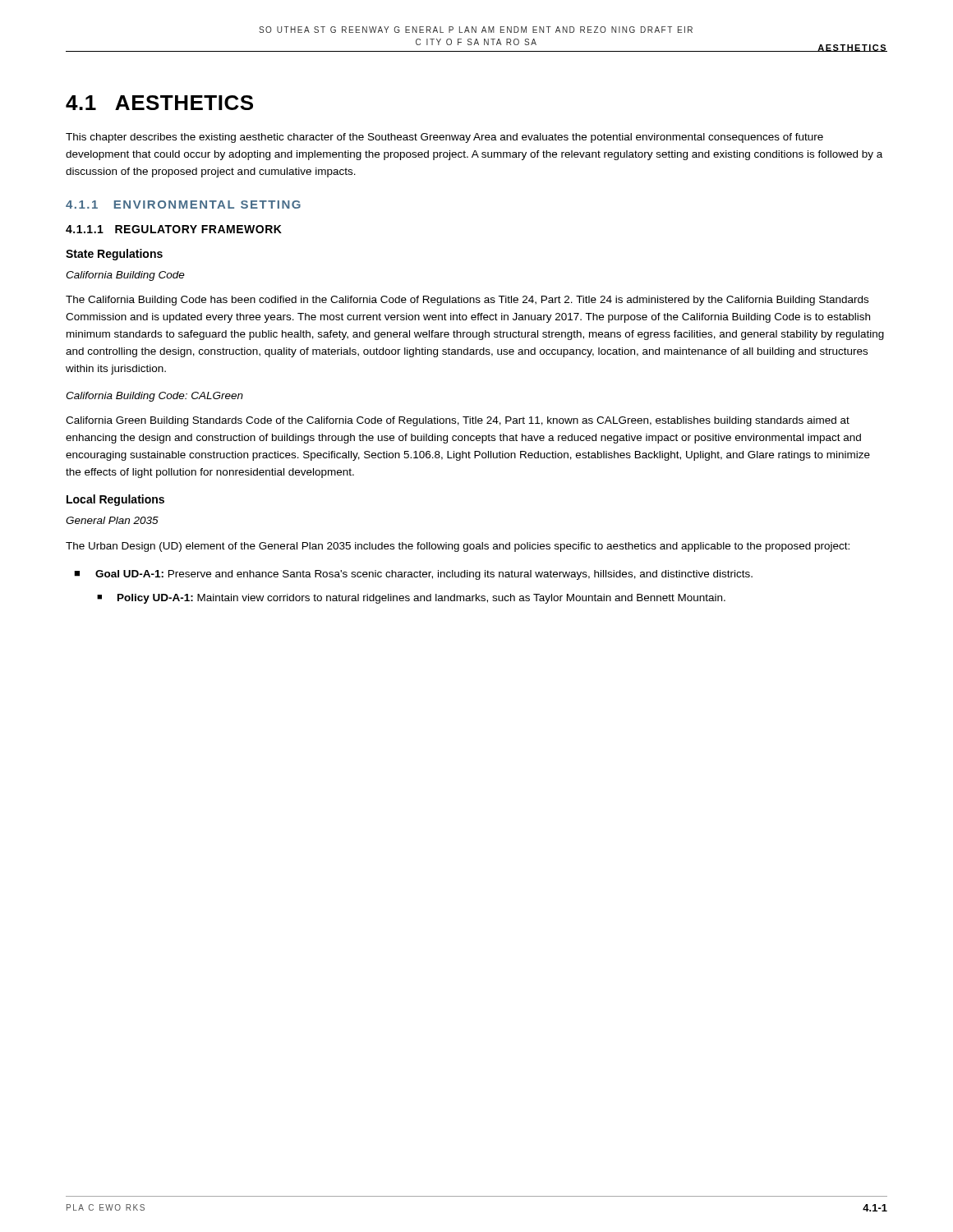Where does it say "State Regulations"?
The width and height of the screenshot is (953, 1232).
point(114,255)
